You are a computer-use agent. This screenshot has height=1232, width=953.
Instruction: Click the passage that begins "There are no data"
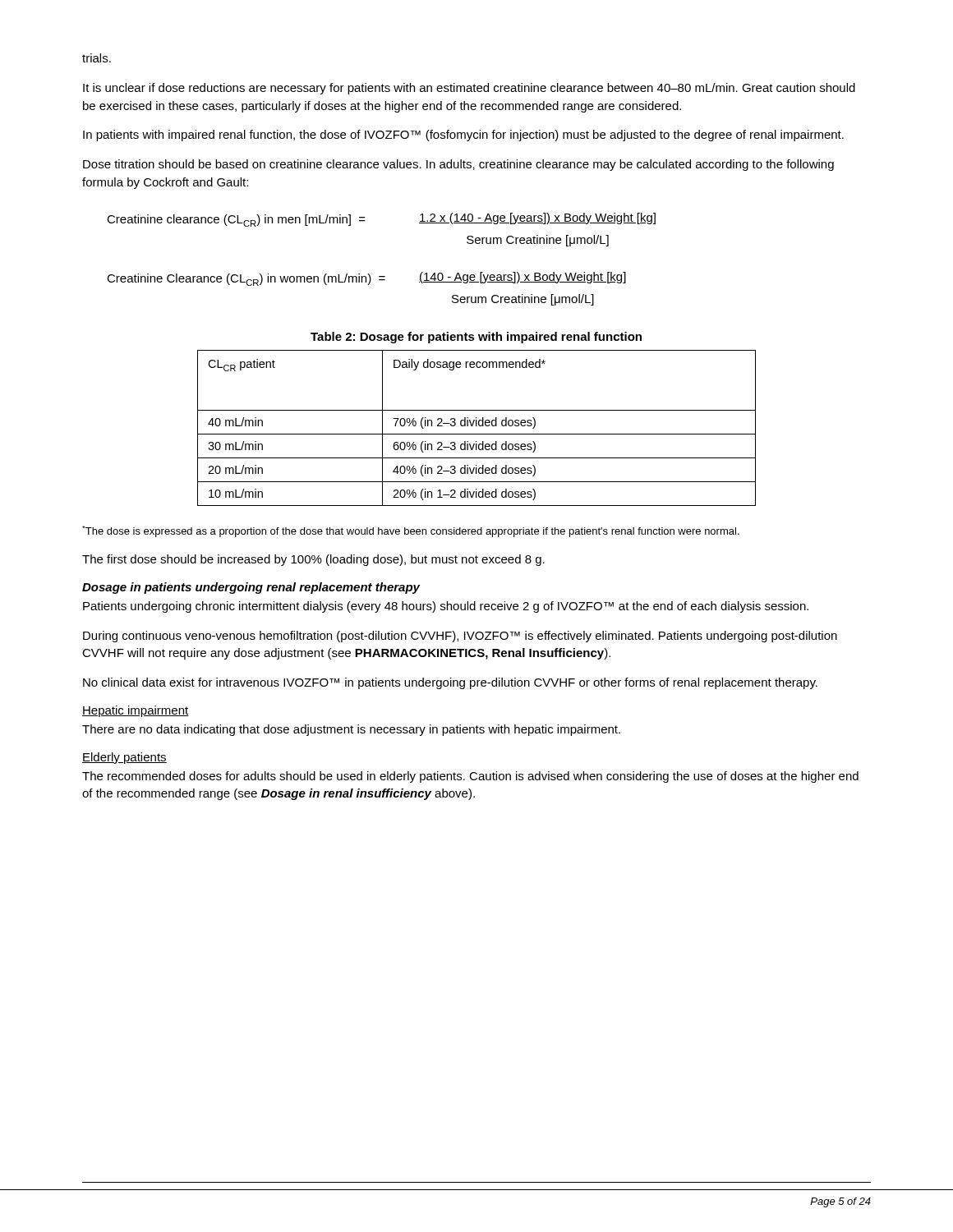point(352,729)
